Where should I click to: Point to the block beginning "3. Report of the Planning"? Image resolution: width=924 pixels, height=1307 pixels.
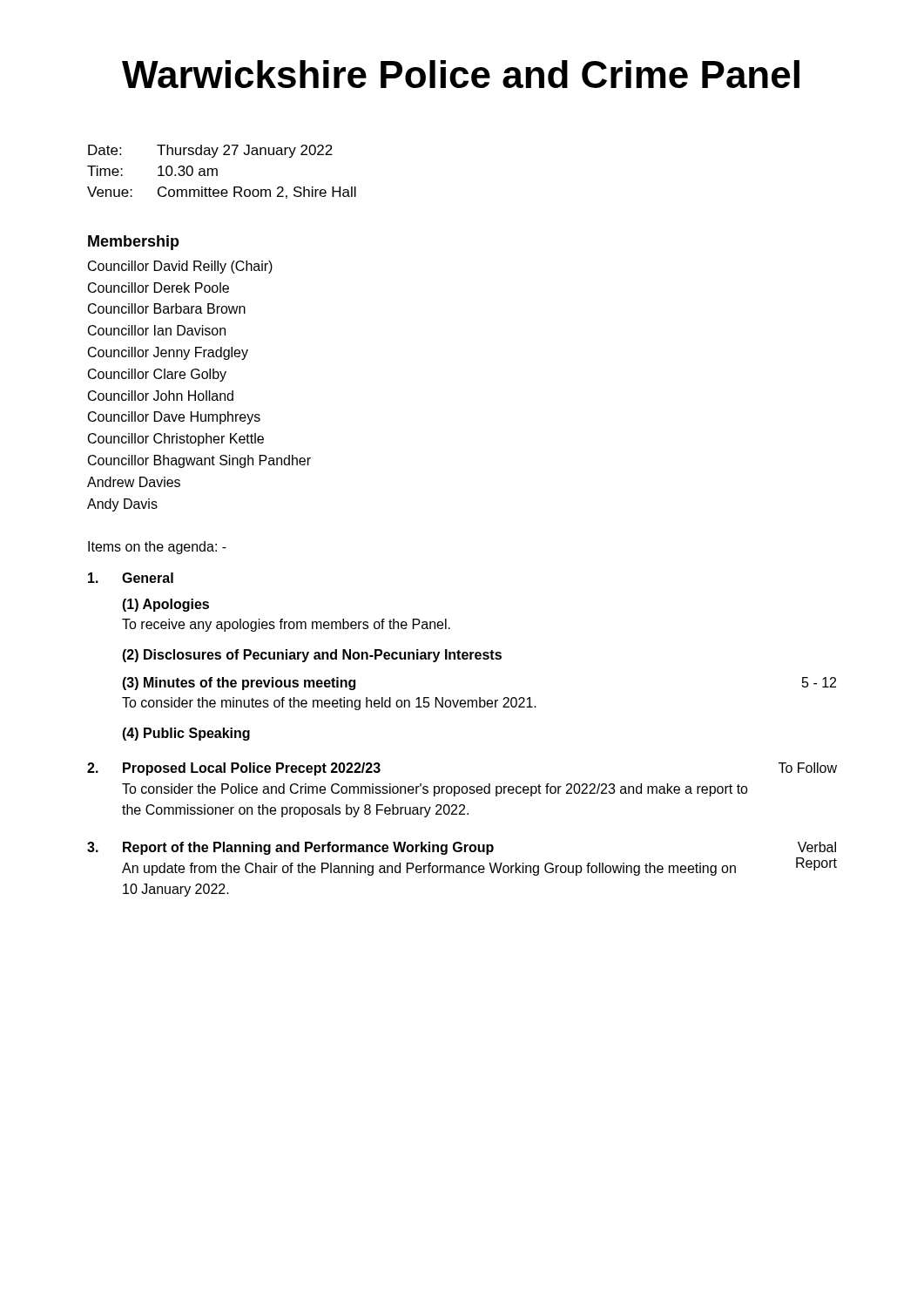tap(462, 870)
